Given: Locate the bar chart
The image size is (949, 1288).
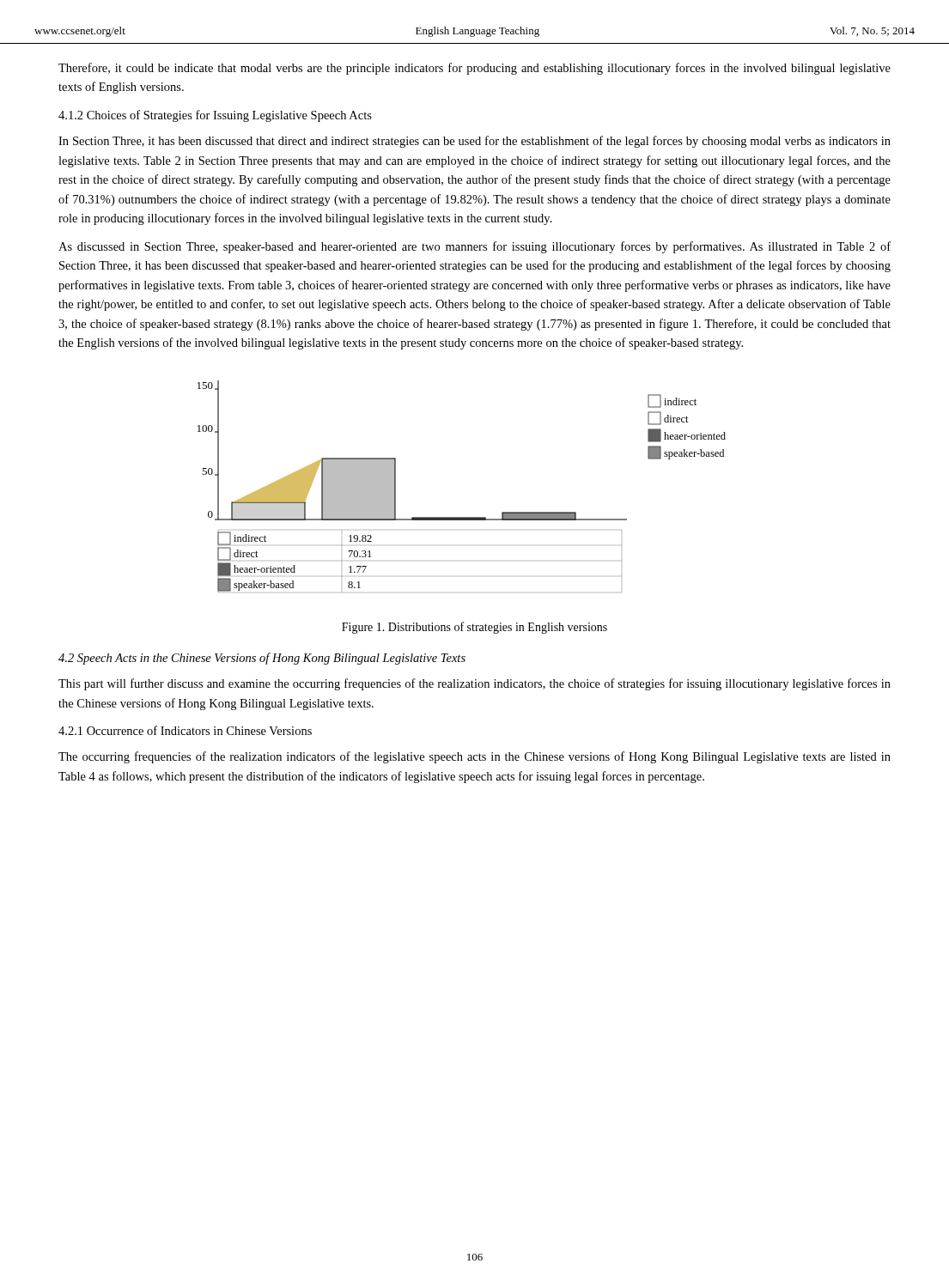Looking at the screenshot, I should pos(474,489).
